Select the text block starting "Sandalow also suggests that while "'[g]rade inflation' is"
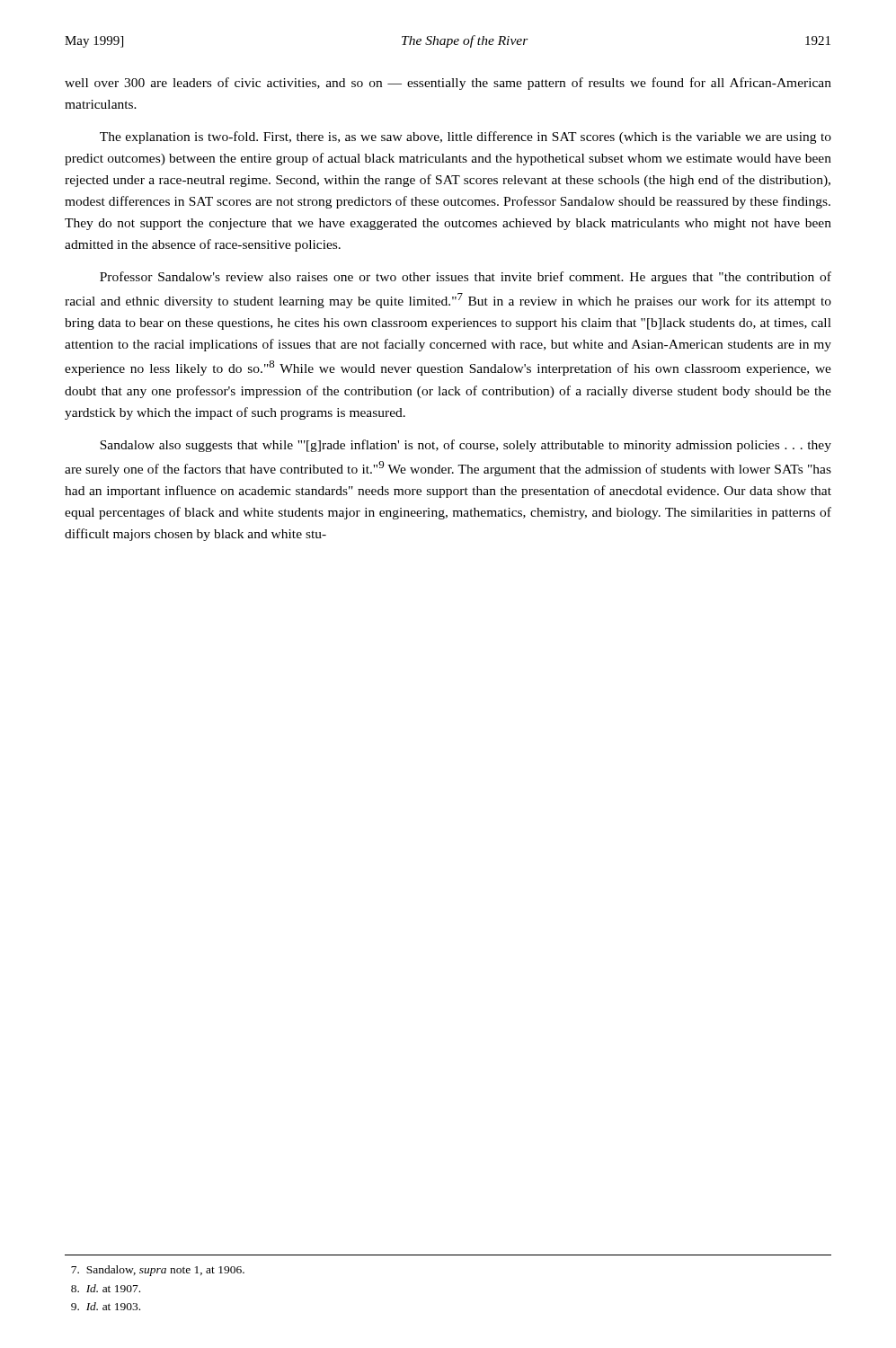 click(448, 489)
